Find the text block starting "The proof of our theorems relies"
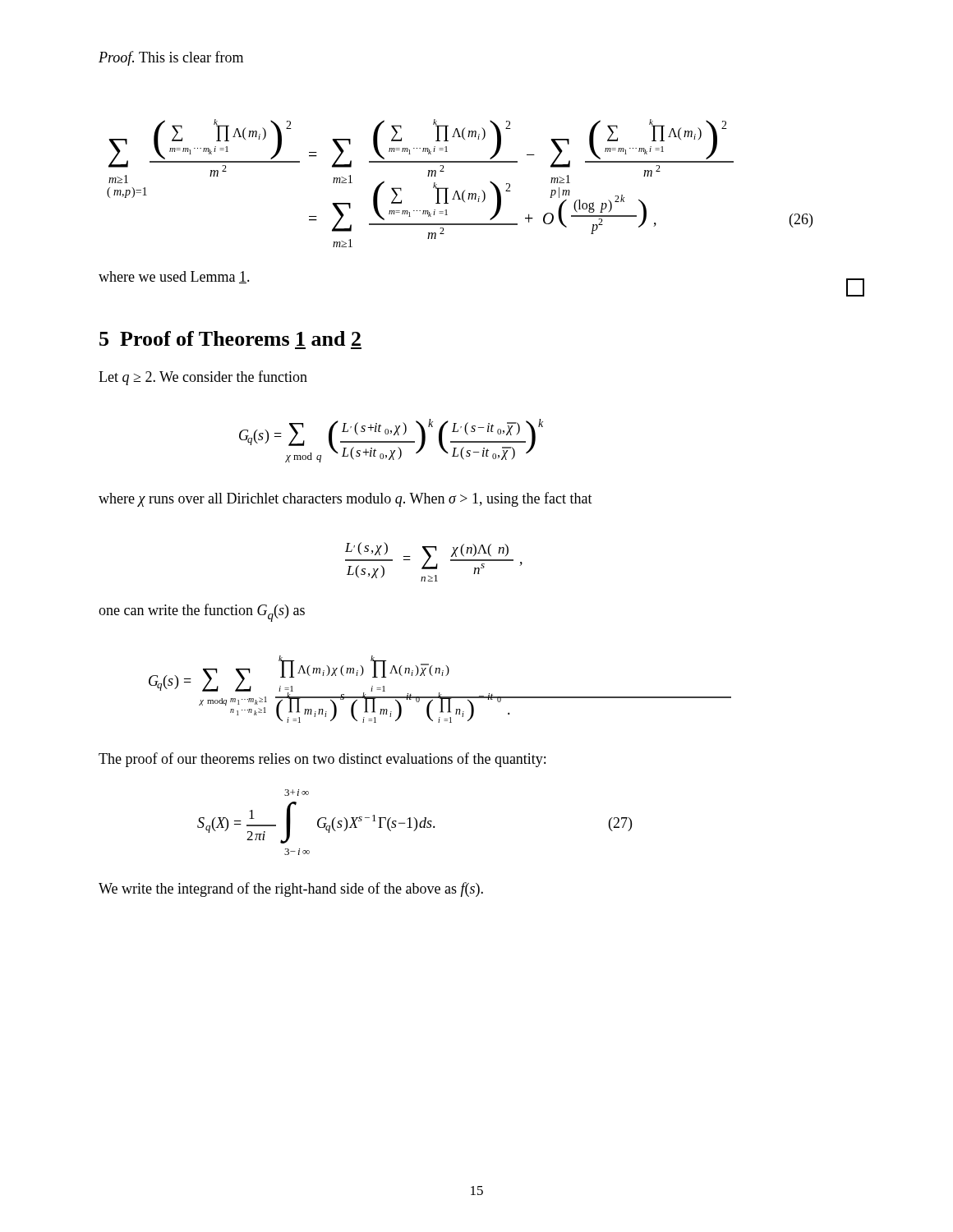Viewport: 953px width, 1232px height. [x=323, y=759]
